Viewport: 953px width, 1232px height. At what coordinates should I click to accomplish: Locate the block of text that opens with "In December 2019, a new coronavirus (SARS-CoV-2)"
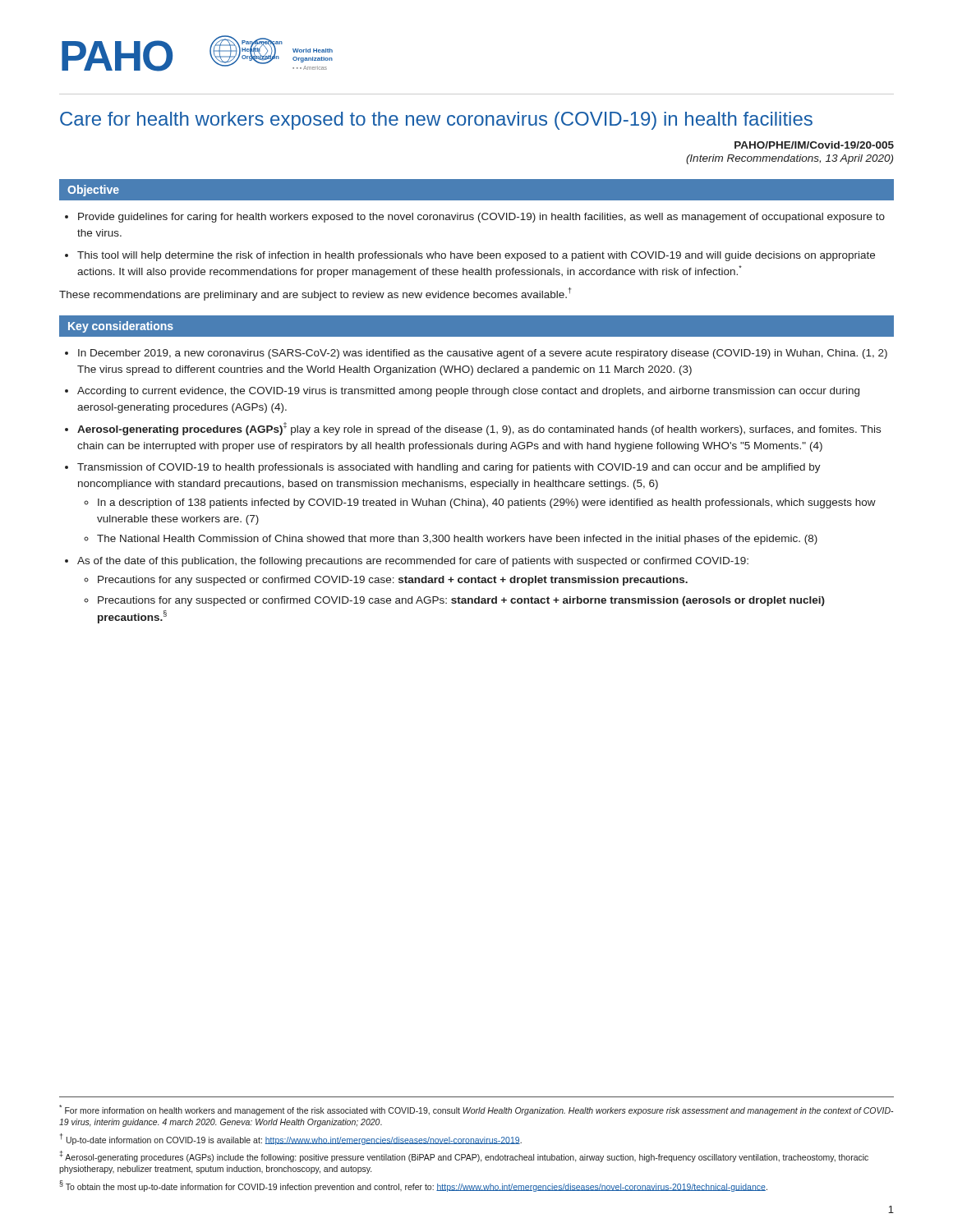[482, 361]
